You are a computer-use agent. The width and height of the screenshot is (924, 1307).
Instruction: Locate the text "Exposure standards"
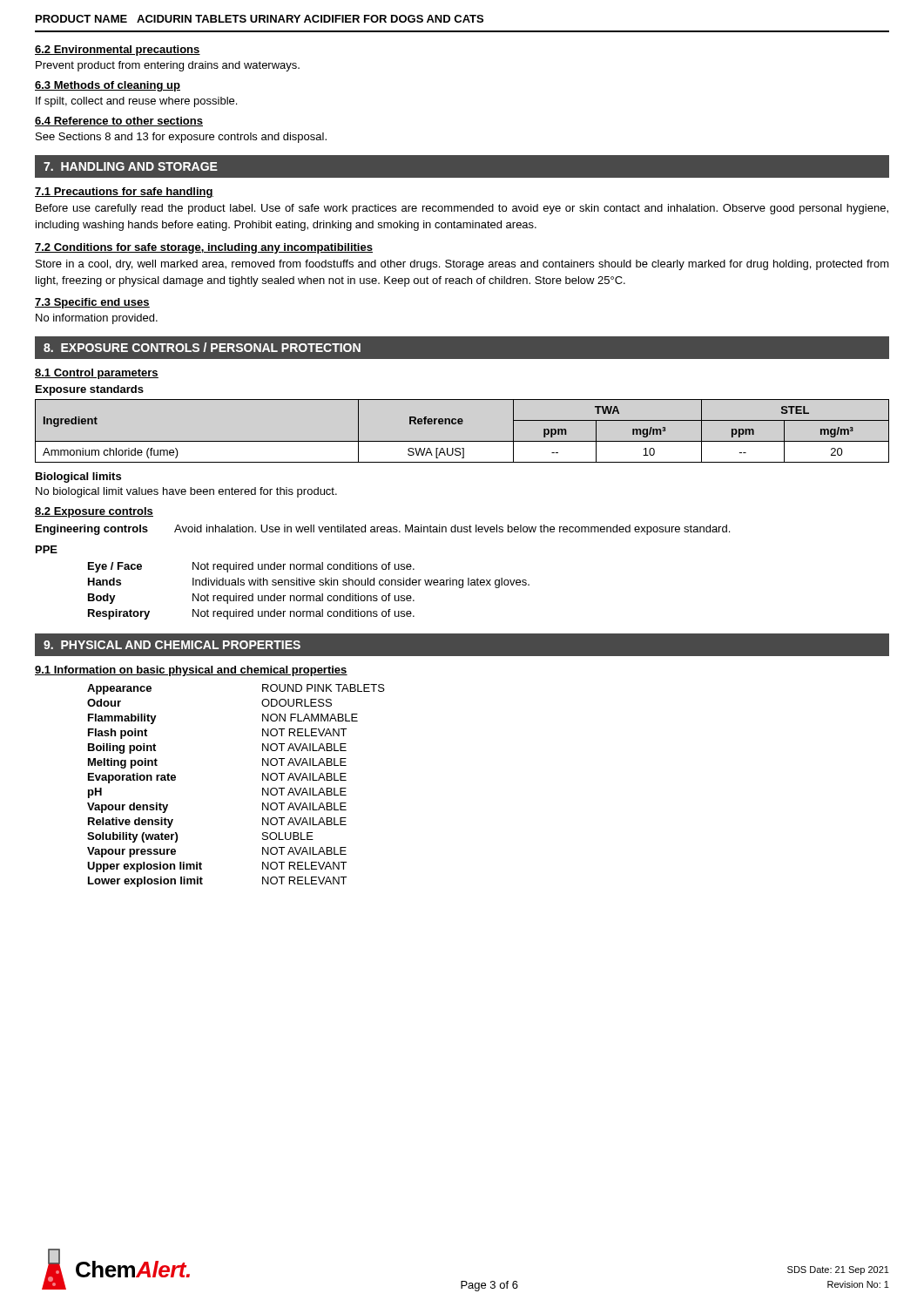tap(89, 389)
